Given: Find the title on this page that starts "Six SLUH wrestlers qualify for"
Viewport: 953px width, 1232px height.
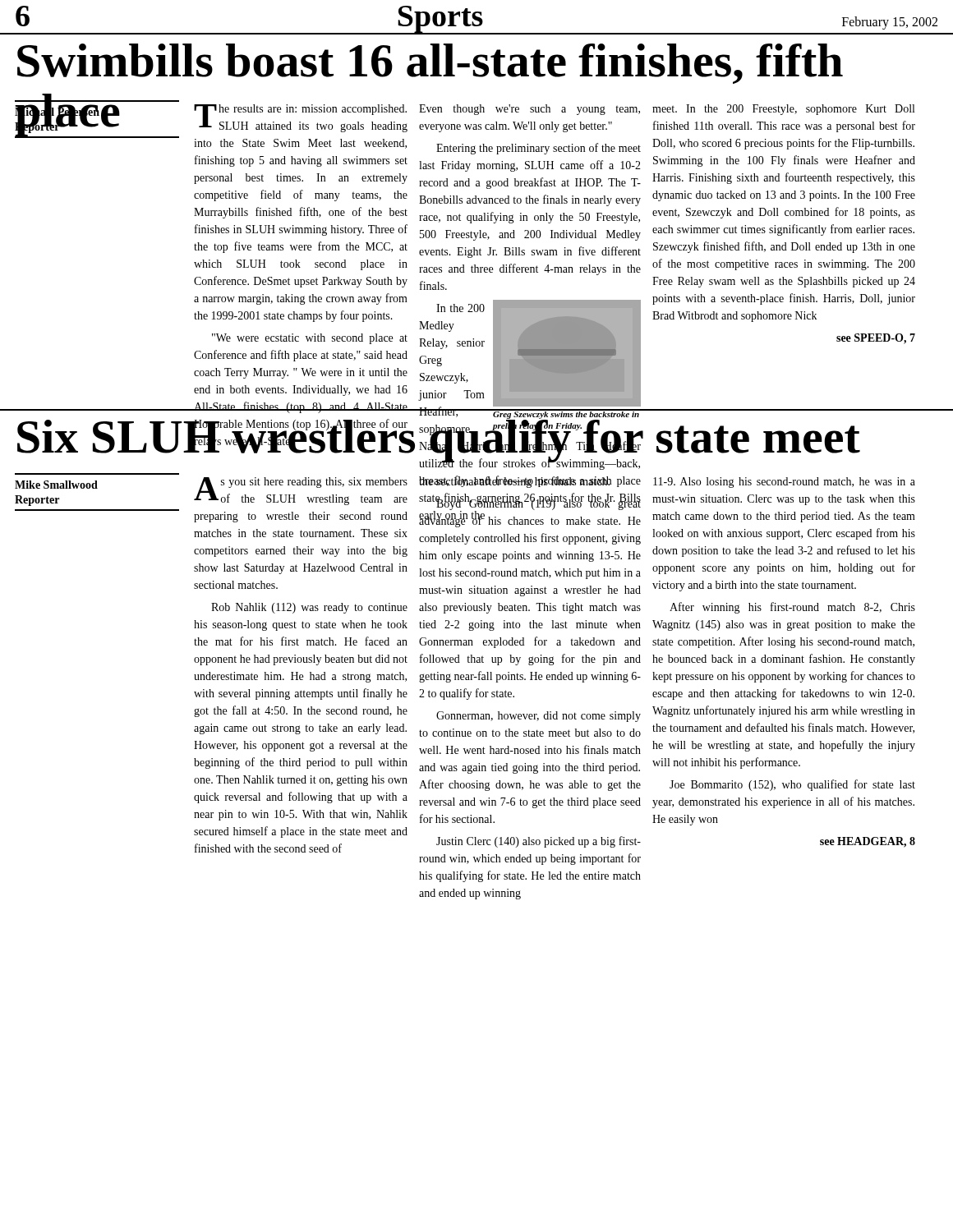Looking at the screenshot, I should 437,437.
